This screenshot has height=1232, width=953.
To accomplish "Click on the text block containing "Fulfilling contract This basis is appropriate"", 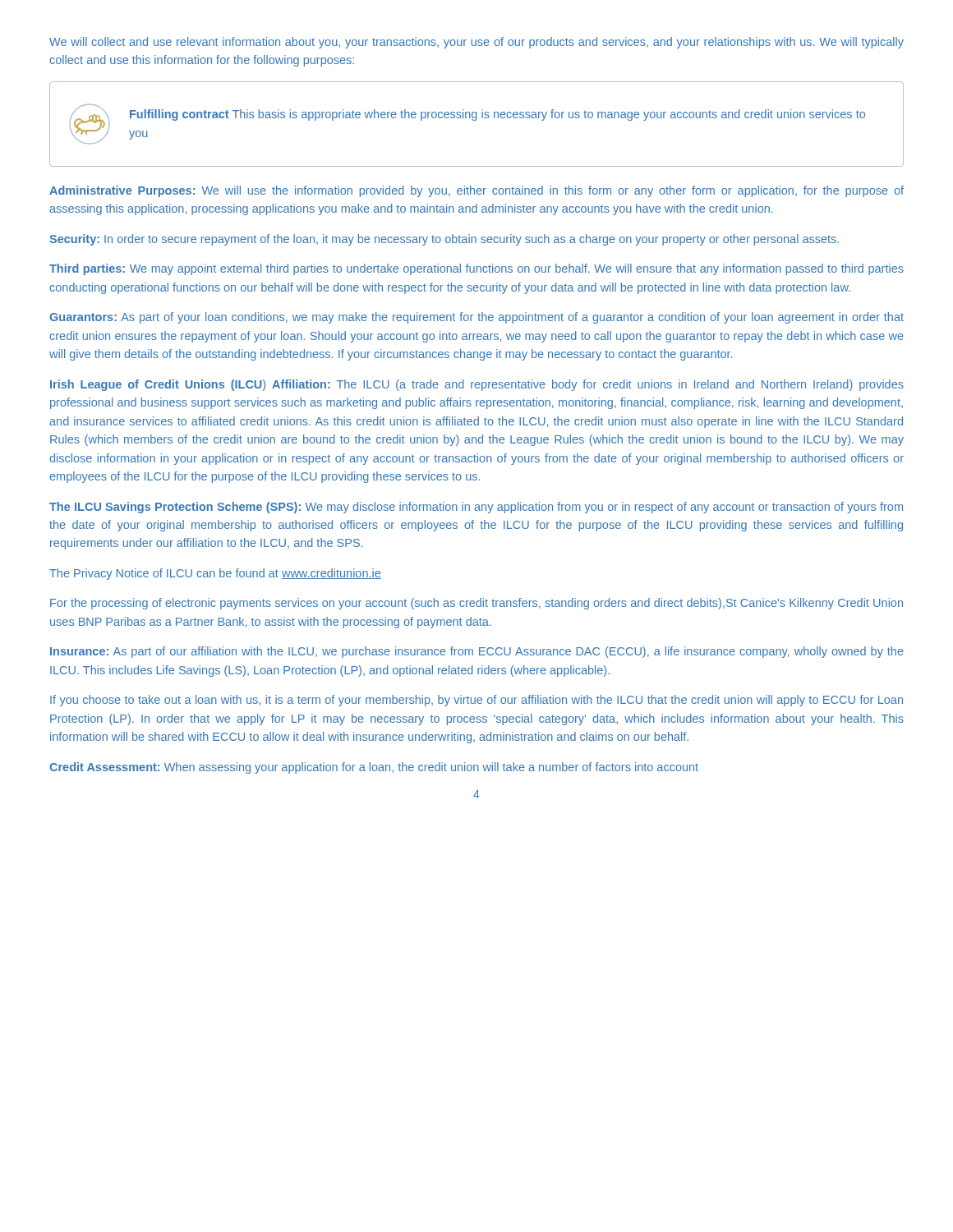I will pos(476,124).
